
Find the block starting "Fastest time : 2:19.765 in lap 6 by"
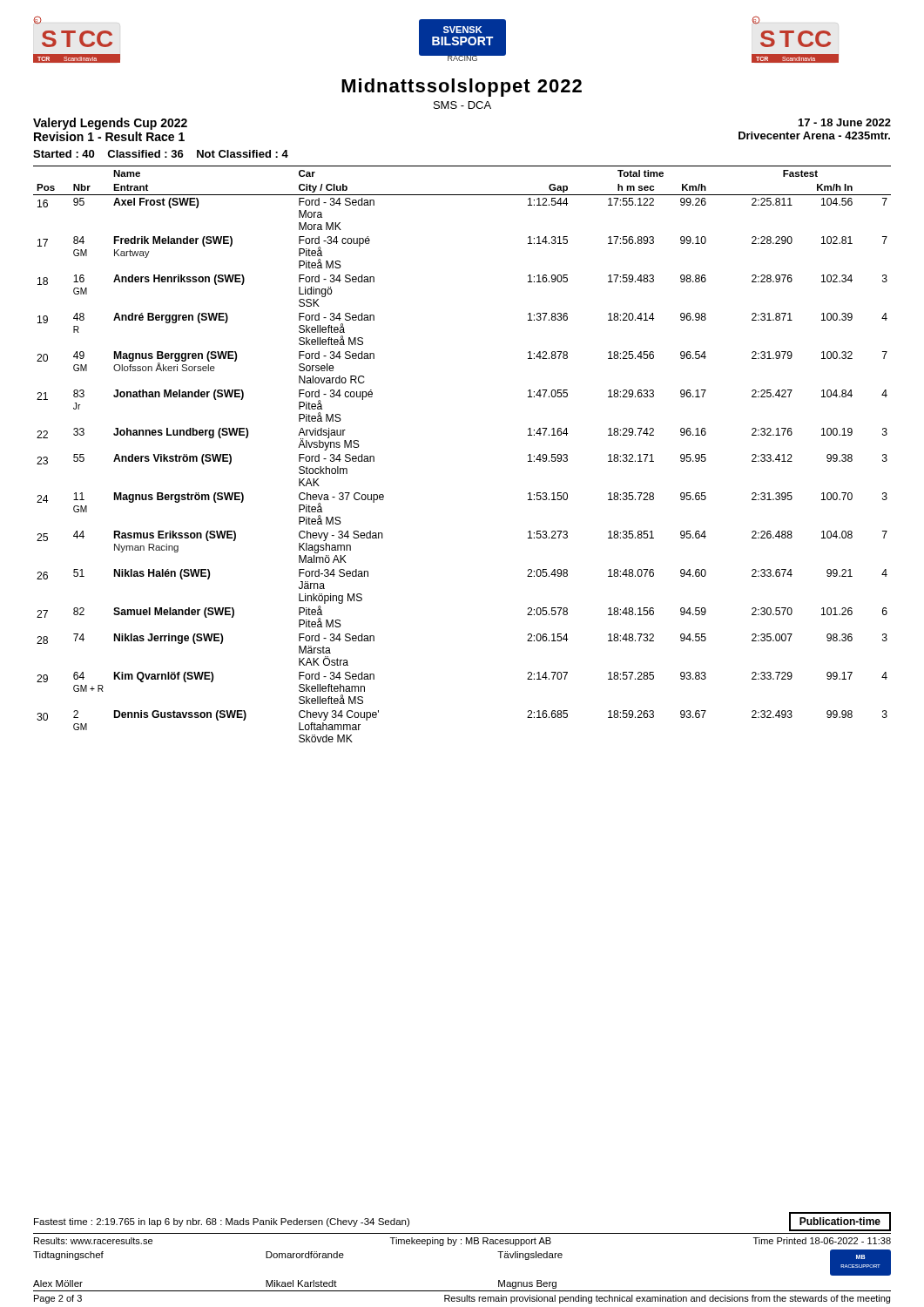(x=222, y=1222)
